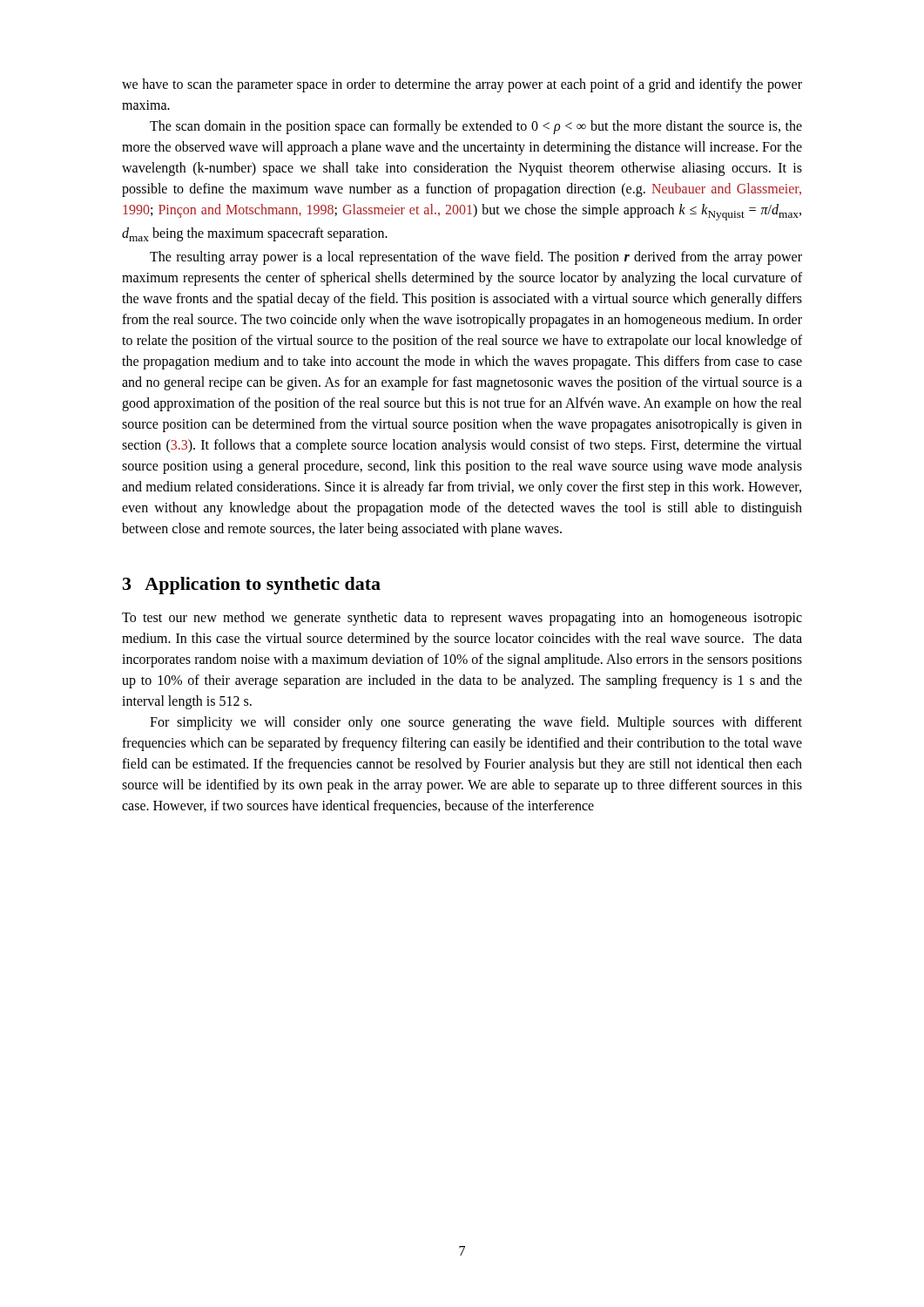
Task: Point to the block beginning "we have to scan"
Action: (462, 307)
